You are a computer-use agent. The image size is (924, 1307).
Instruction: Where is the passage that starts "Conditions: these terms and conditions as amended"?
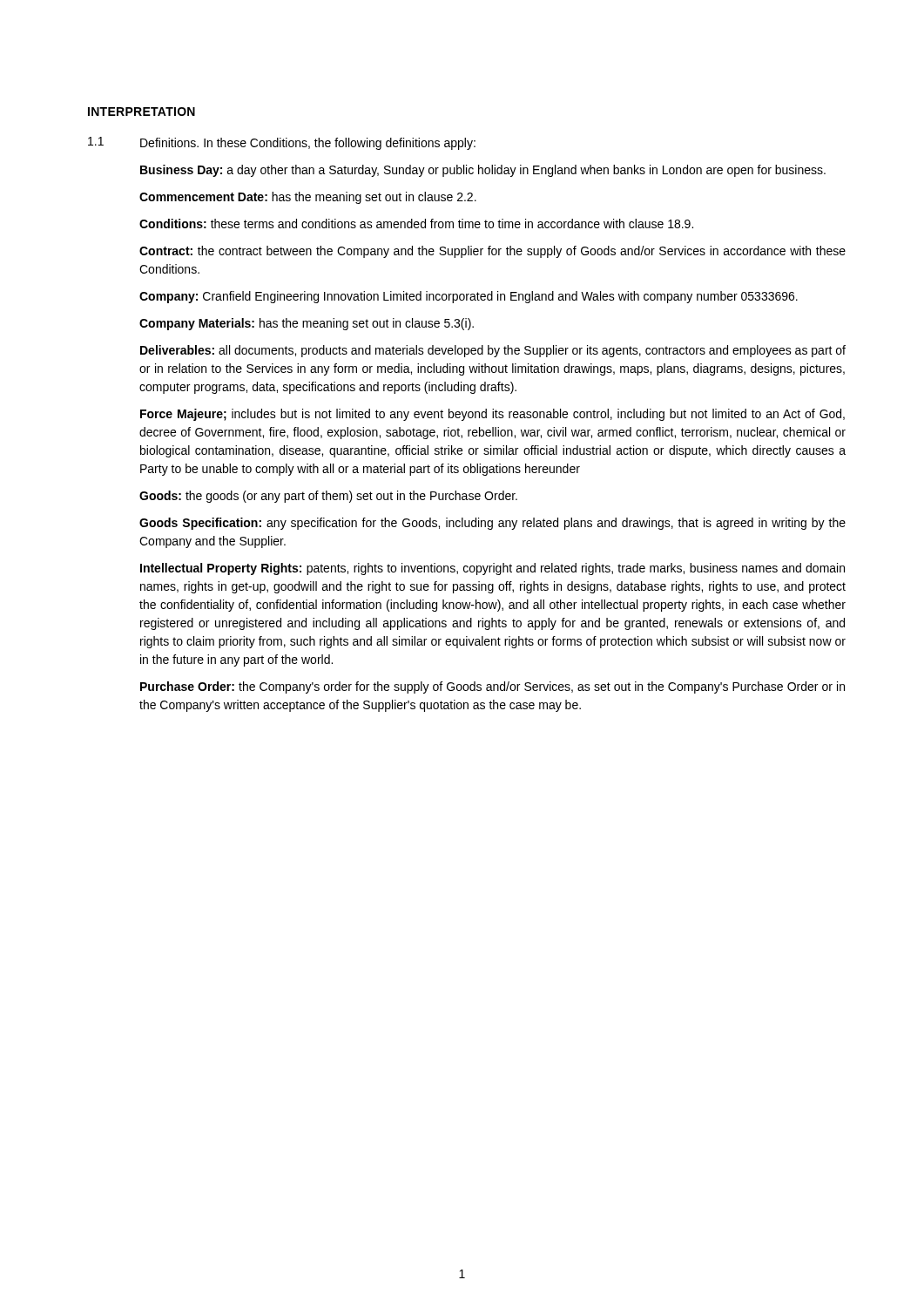click(x=417, y=224)
